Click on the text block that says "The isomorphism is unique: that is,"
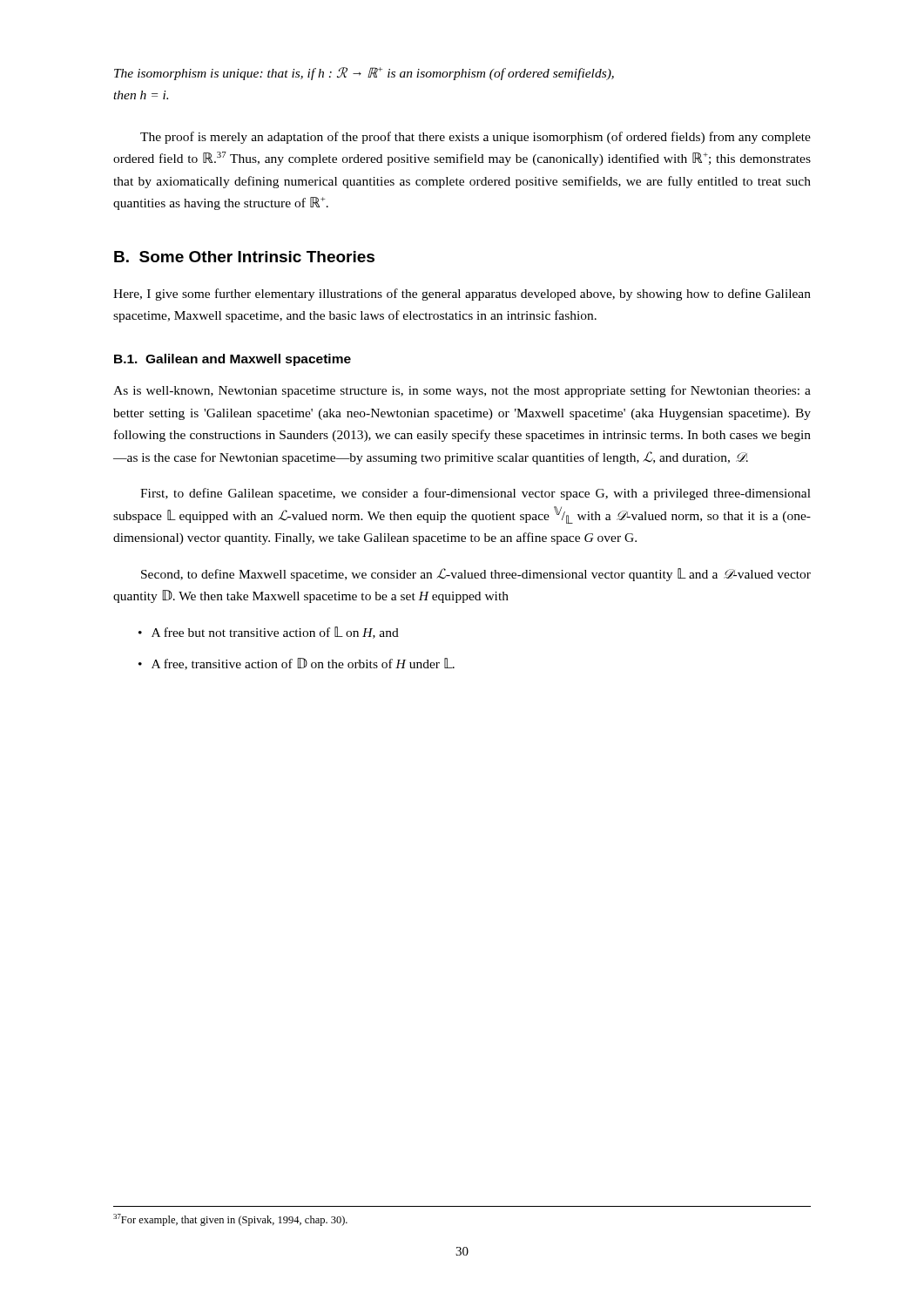 pos(364,83)
